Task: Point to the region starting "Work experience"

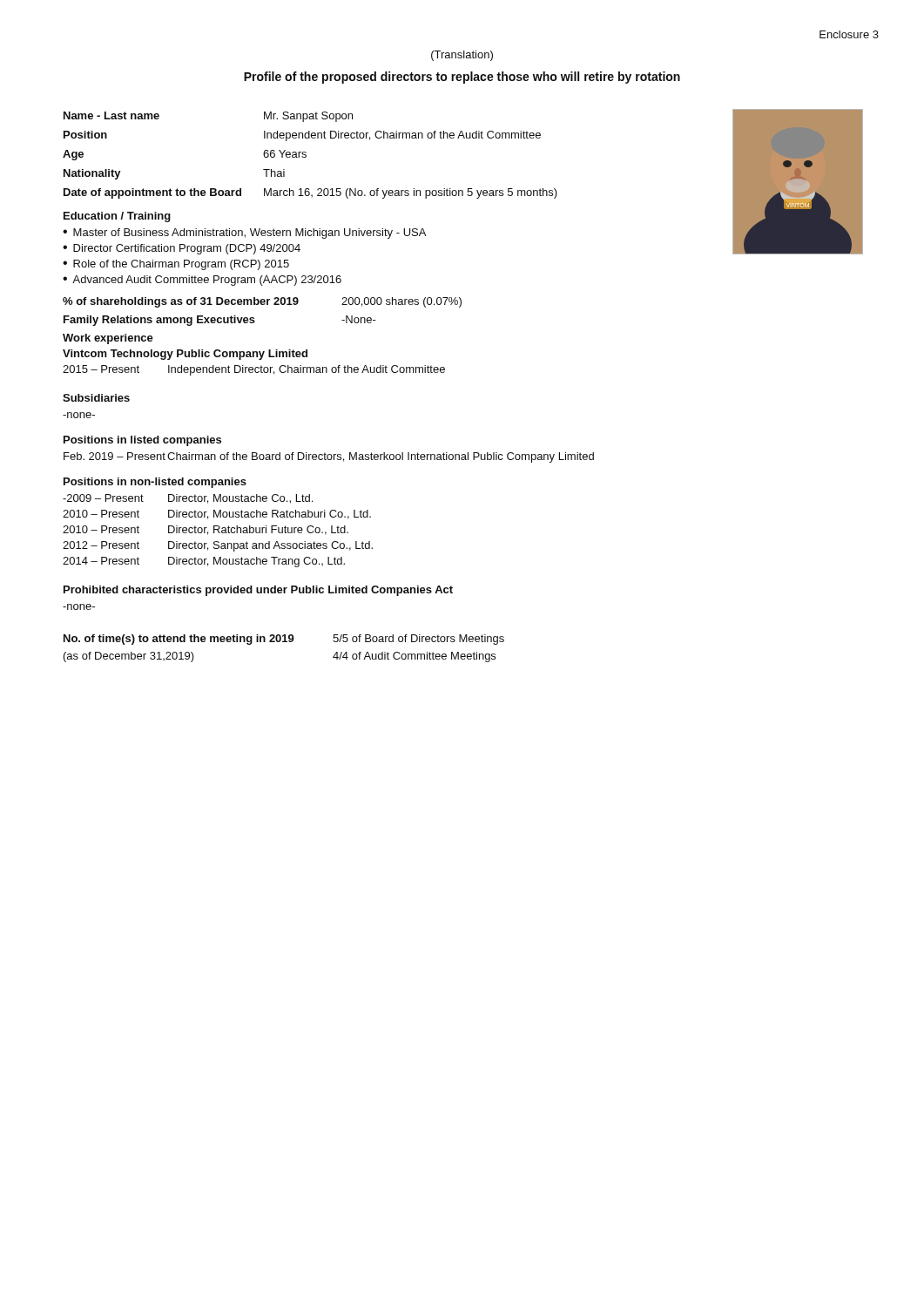Action: pyautogui.click(x=108, y=338)
